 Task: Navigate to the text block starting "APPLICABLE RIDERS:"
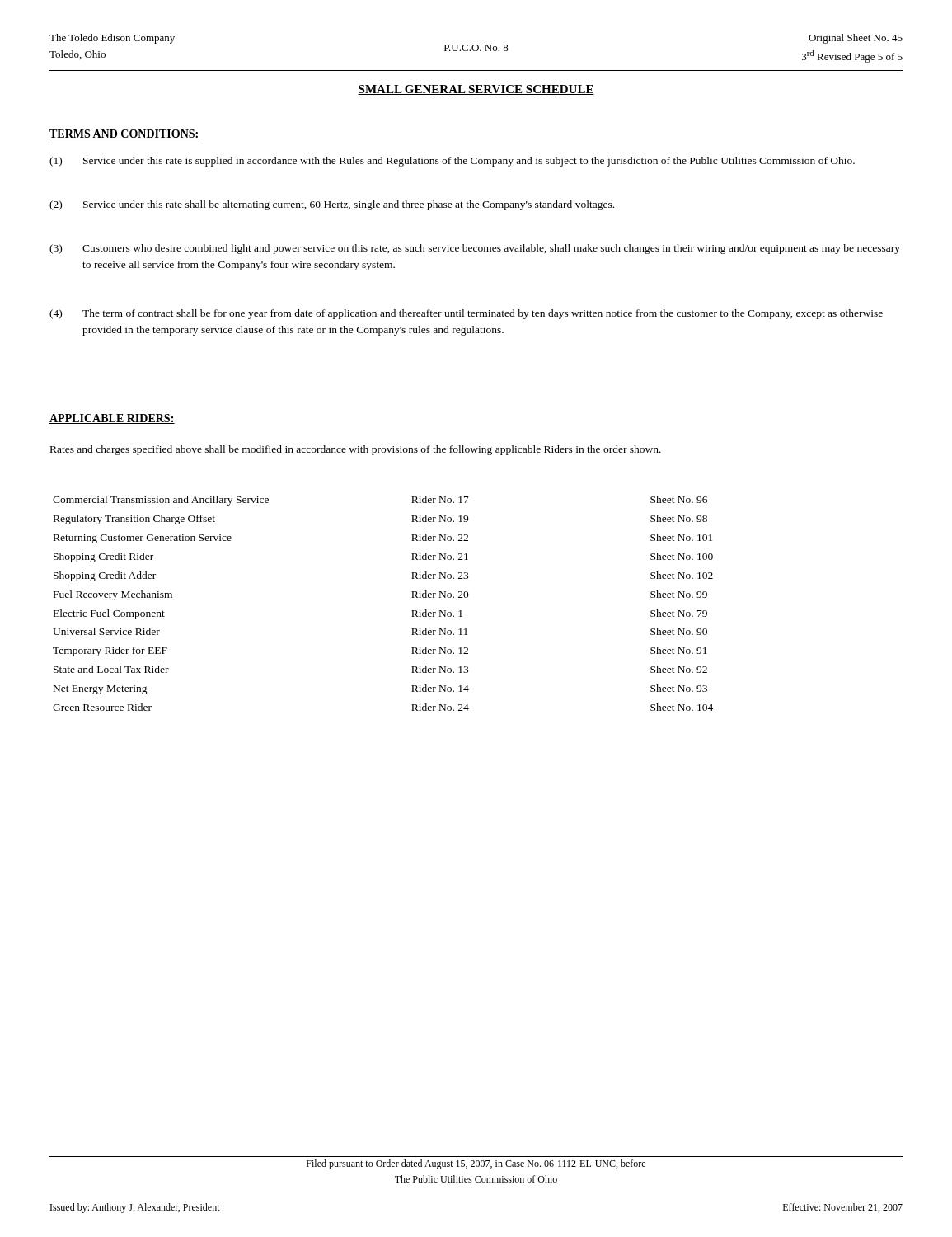coord(112,418)
